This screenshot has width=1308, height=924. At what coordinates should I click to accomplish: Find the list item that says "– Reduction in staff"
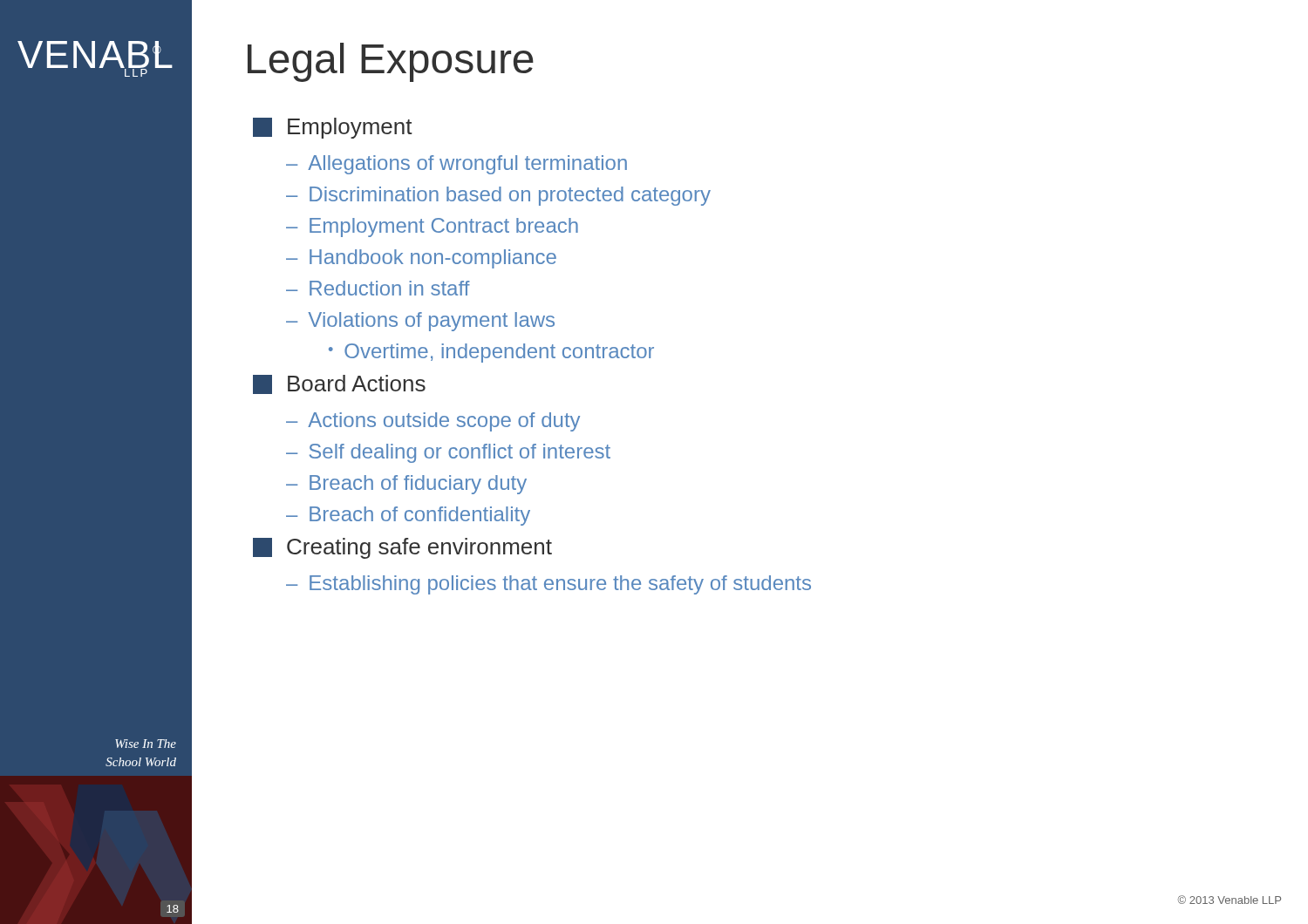click(x=378, y=289)
